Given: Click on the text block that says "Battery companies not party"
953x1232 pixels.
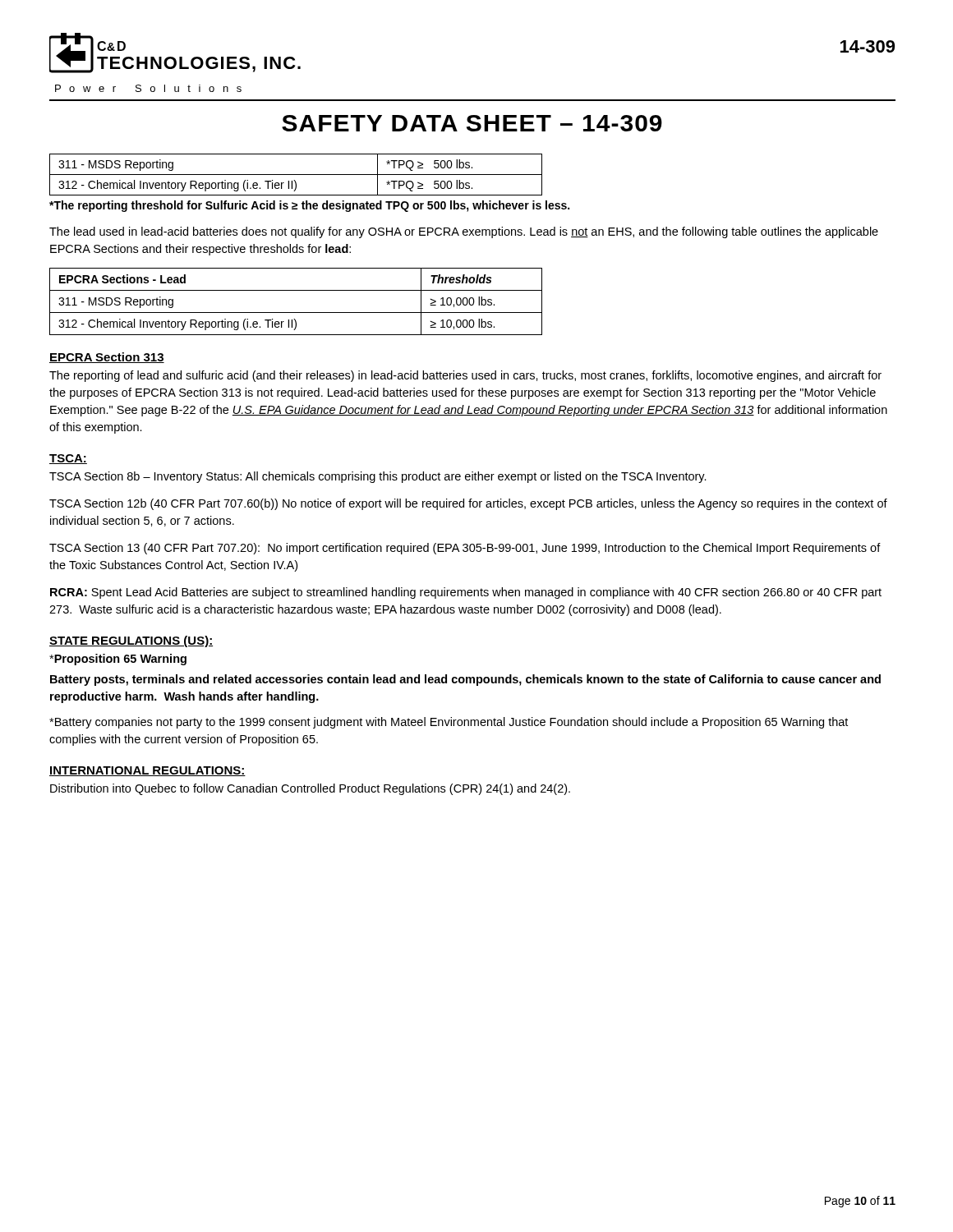Looking at the screenshot, I should 472,731.
